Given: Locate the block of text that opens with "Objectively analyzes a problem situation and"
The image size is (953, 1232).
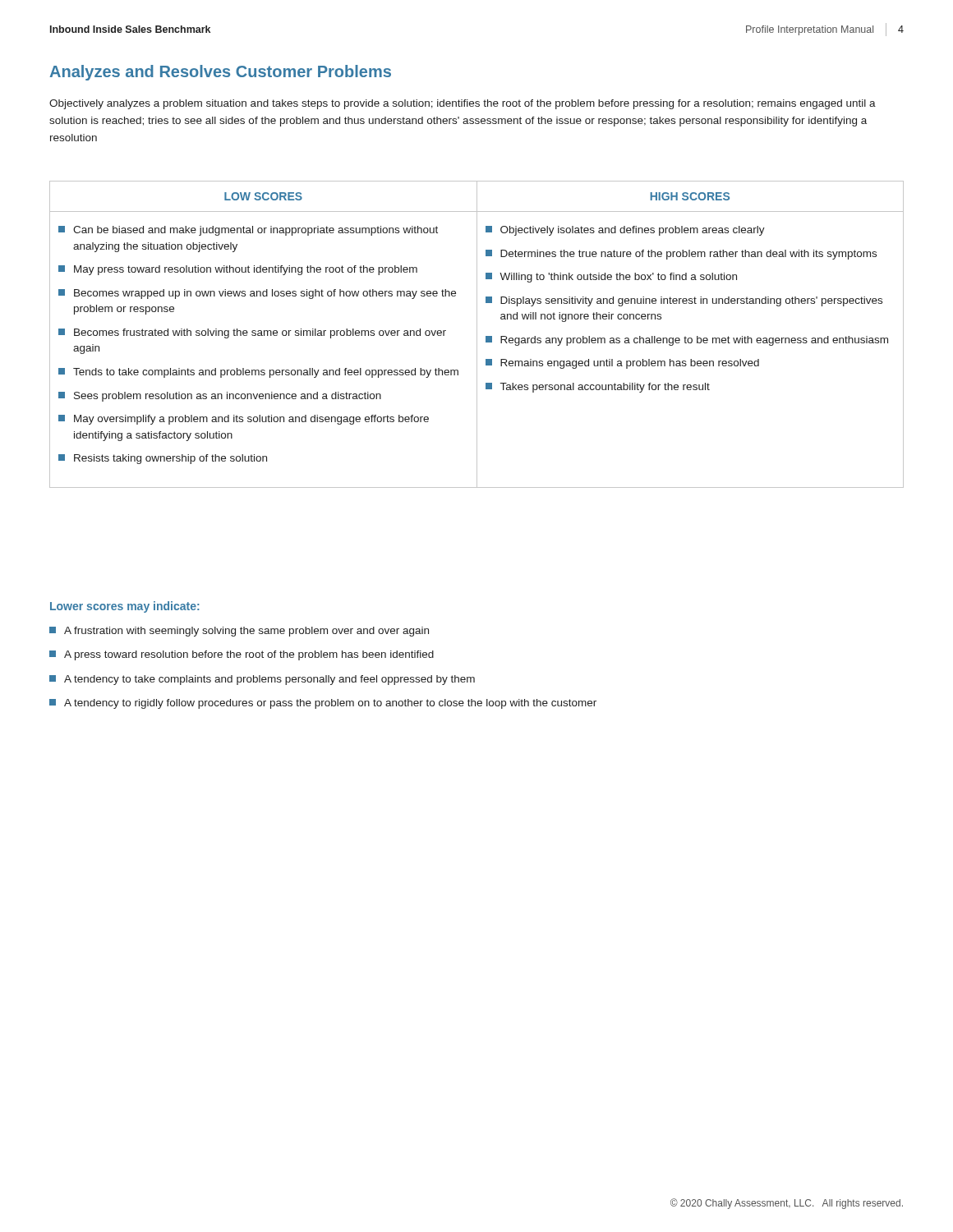Looking at the screenshot, I should [x=462, y=120].
